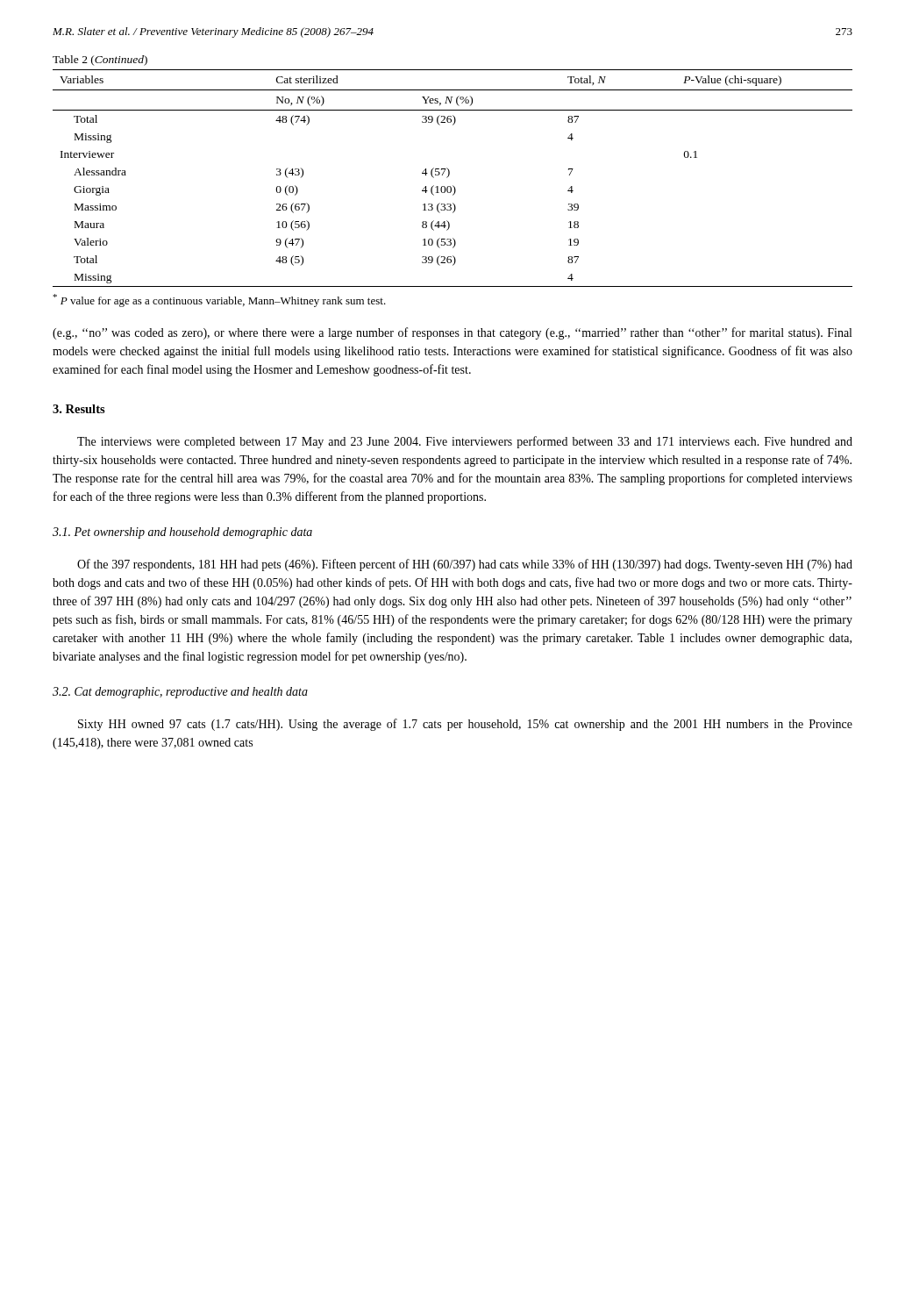Screen dimensions: 1316x905
Task: Select the section header that reads "3.2. Cat demographic, reproductive and health"
Action: tap(180, 692)
